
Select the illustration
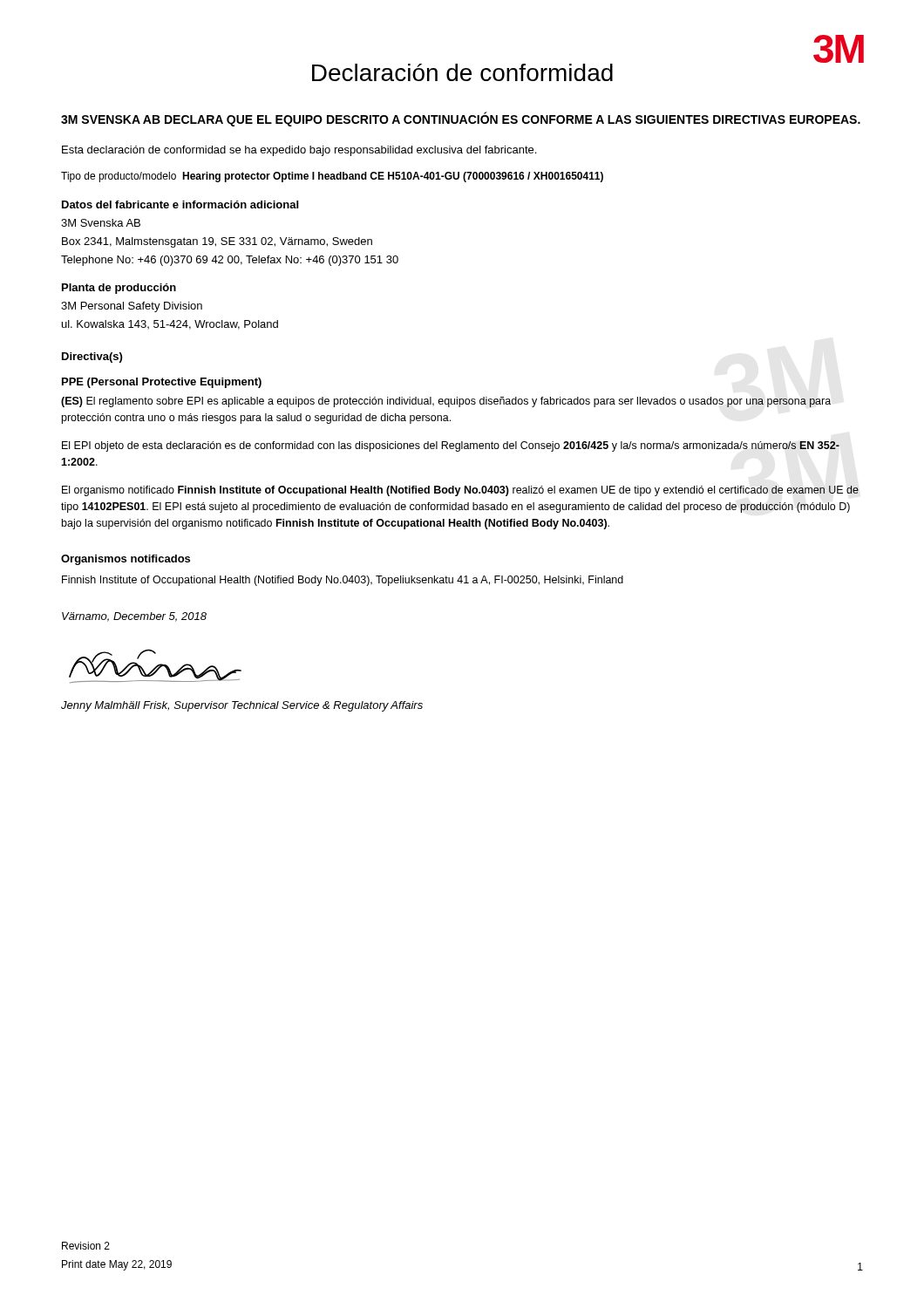(x=462, y=664)
